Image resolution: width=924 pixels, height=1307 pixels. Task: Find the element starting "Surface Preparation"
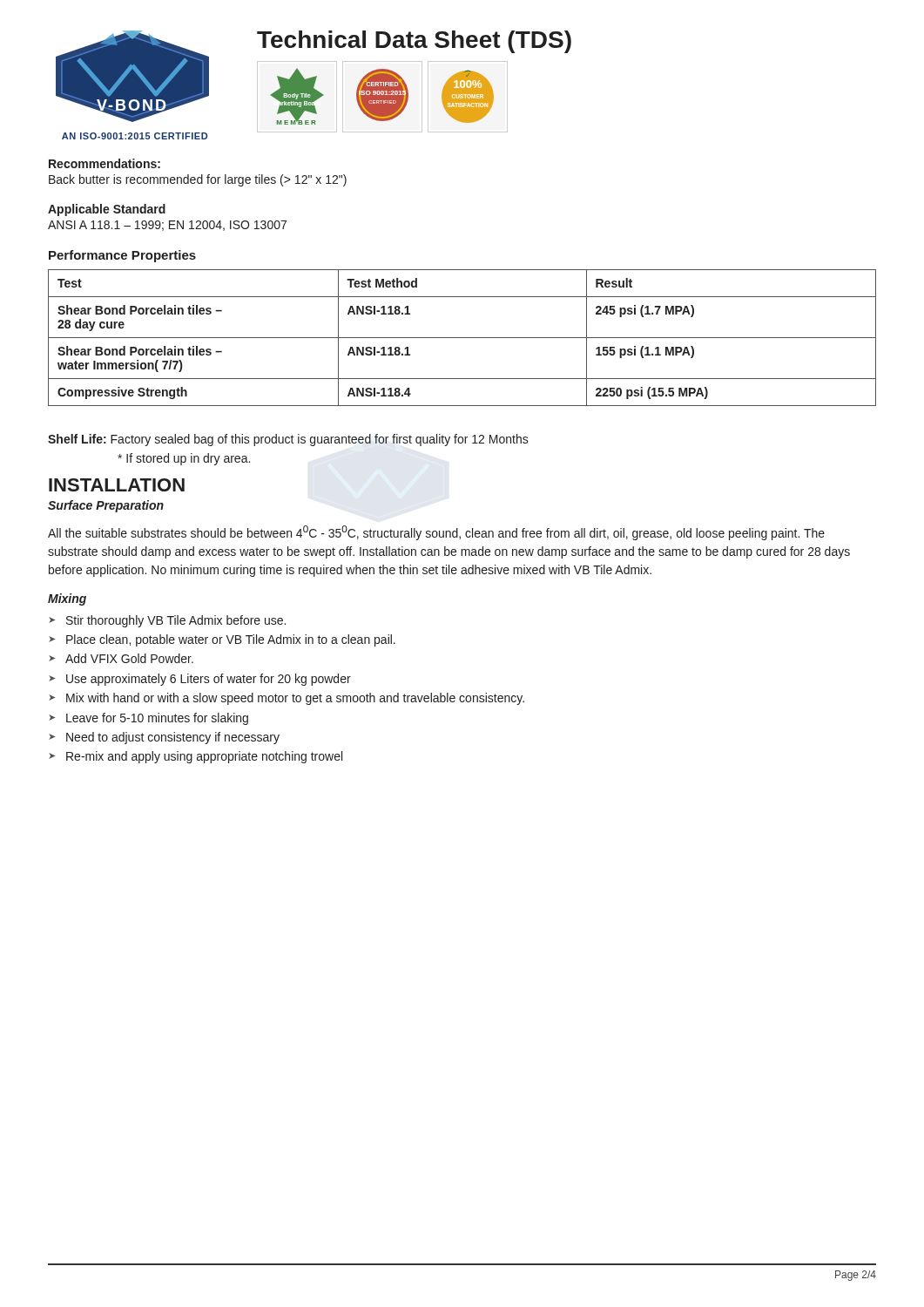[106, 505]
